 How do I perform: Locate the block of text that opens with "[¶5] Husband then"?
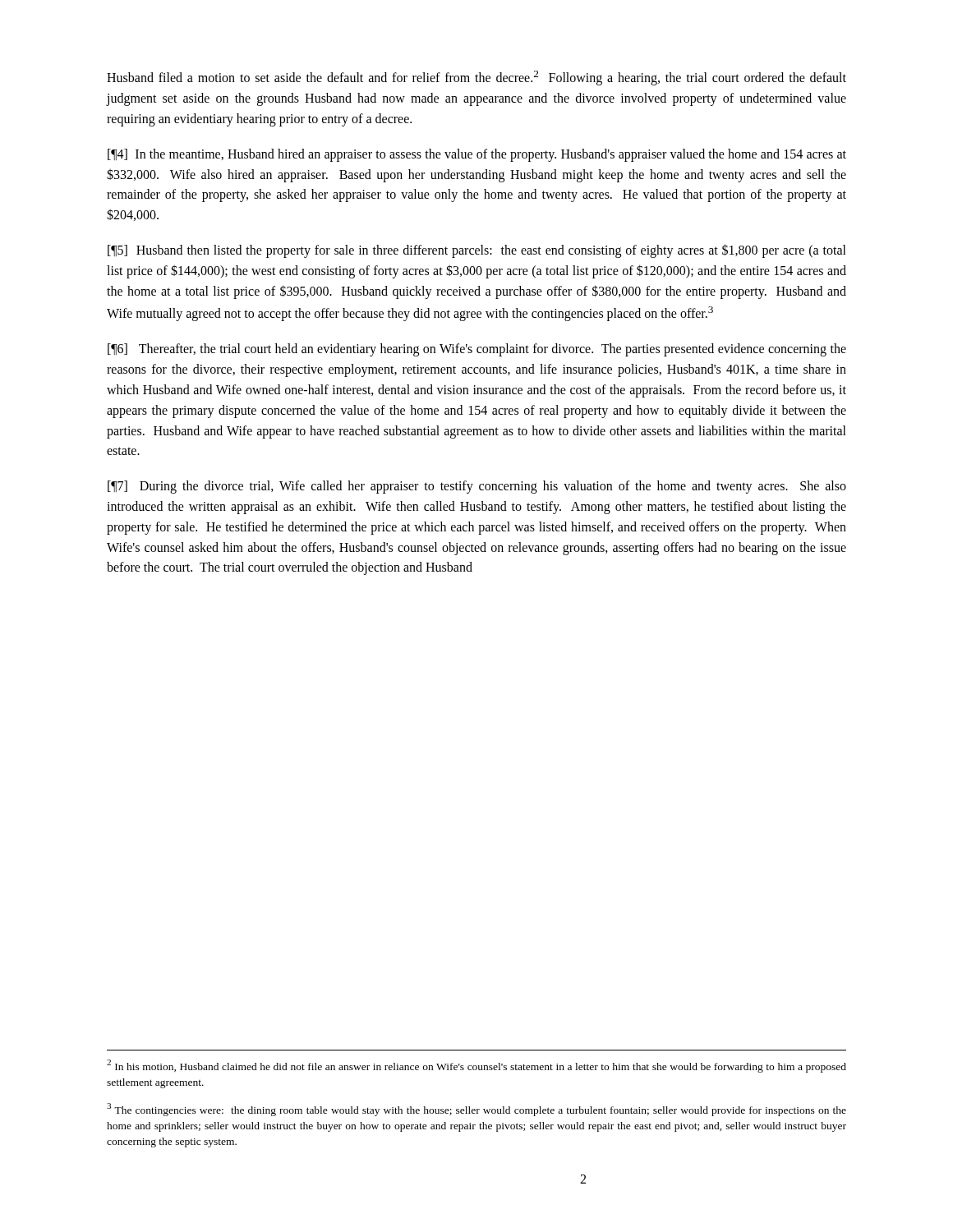click(x=476, y=282)
